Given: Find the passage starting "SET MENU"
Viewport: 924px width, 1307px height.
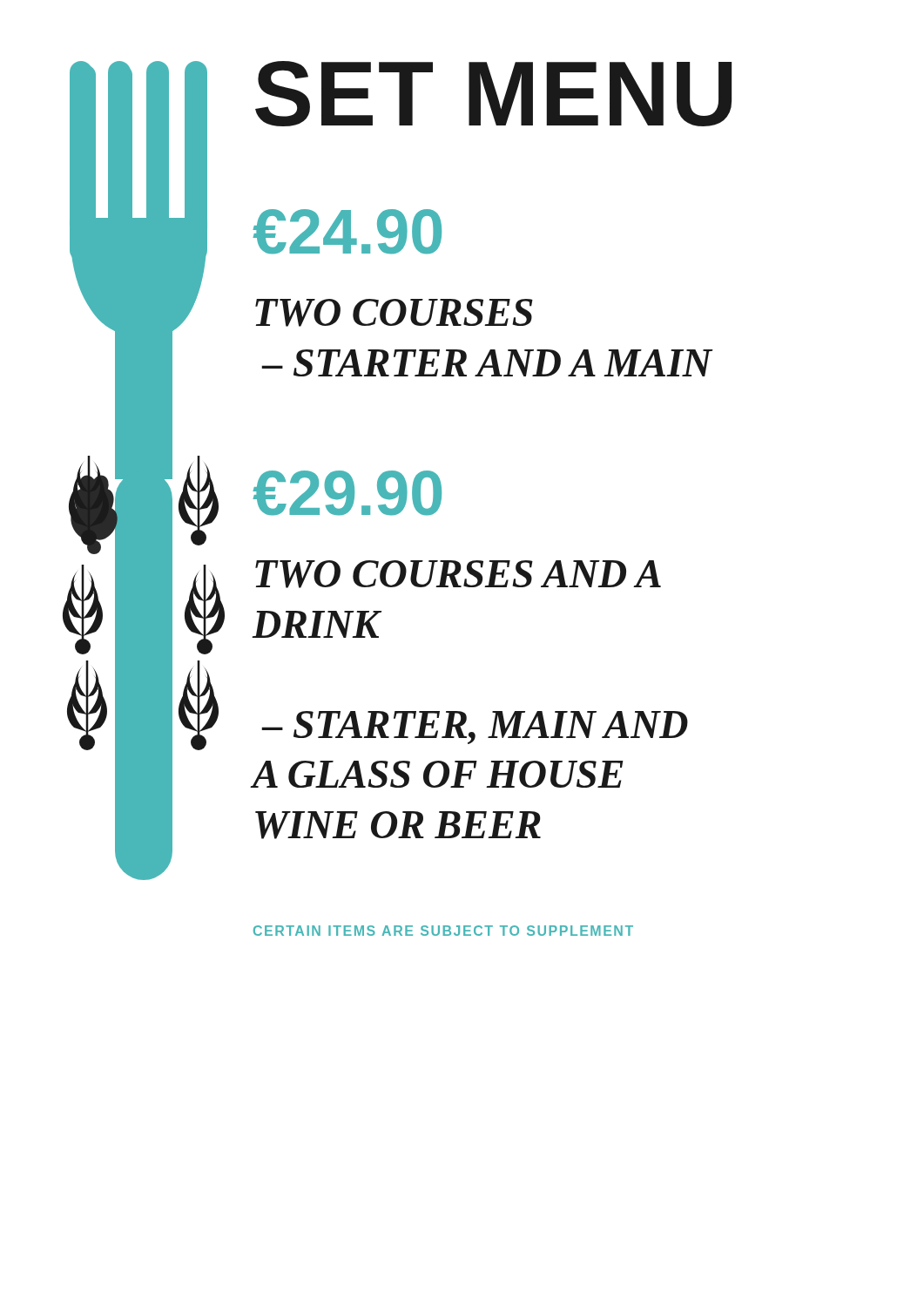Looking at the screenshot, I should 496,94.
